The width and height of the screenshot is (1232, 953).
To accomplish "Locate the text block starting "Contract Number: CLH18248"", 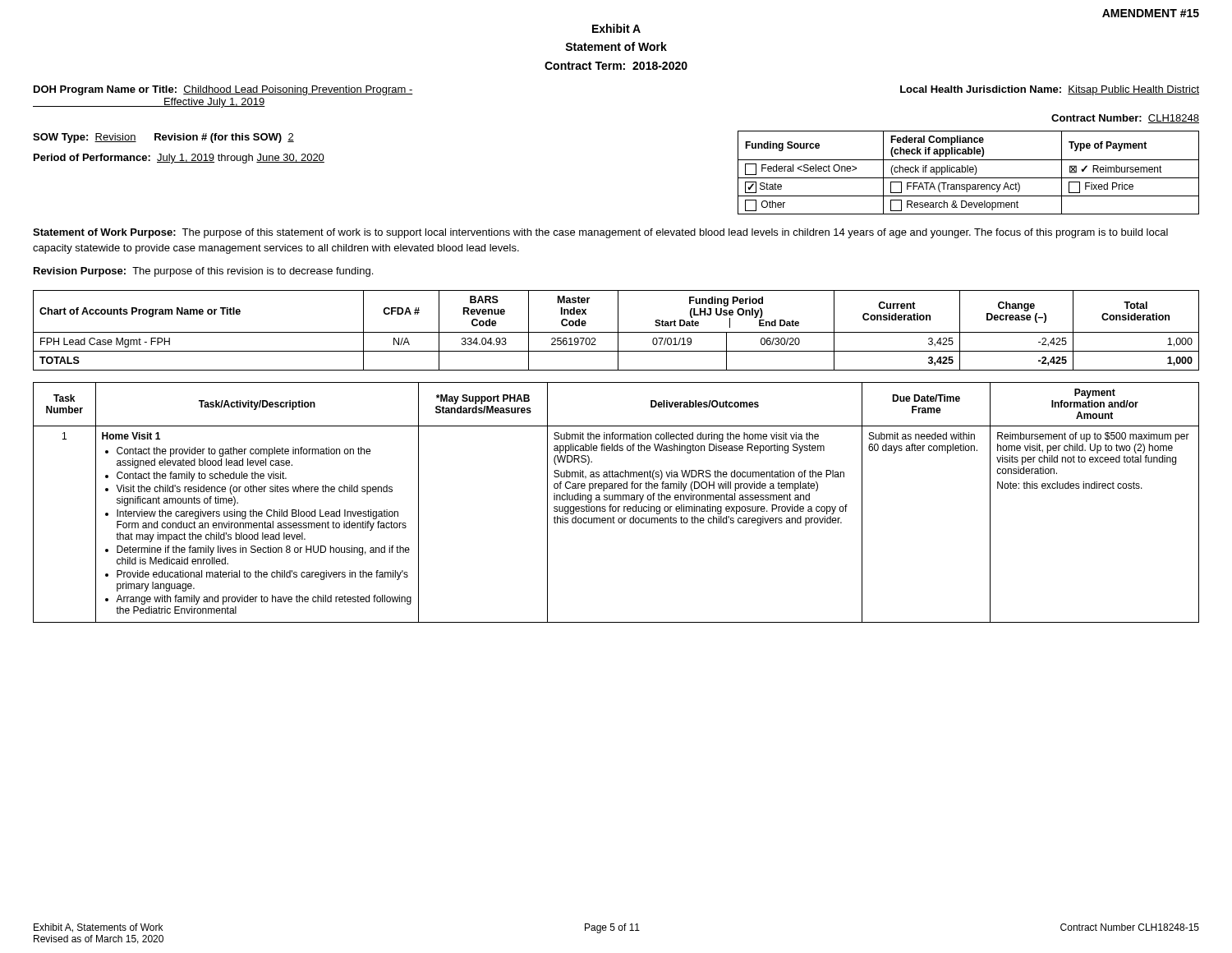I will pyautogui.click(x=1125, y=118).
